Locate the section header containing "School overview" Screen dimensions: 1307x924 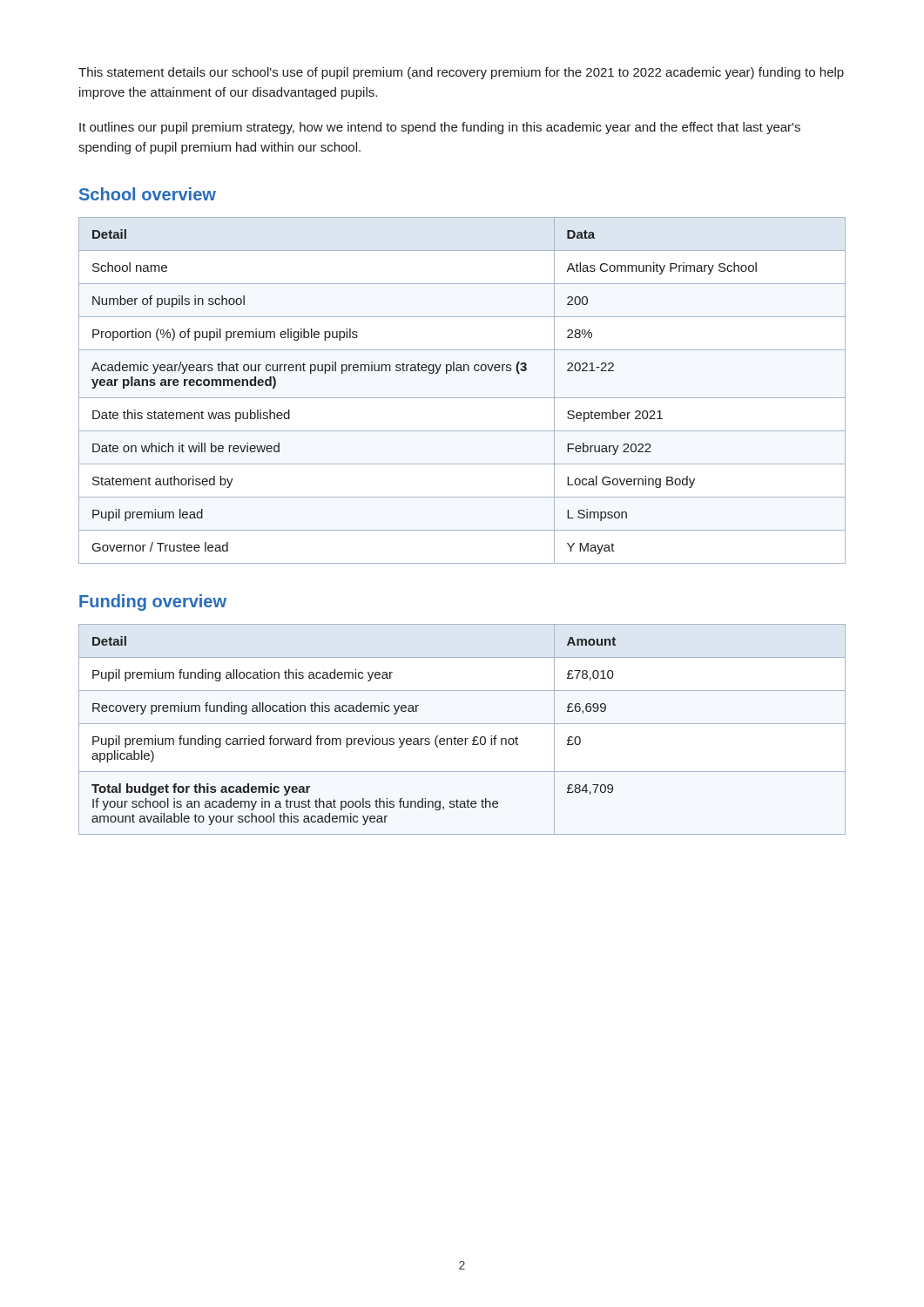point(147,194)
